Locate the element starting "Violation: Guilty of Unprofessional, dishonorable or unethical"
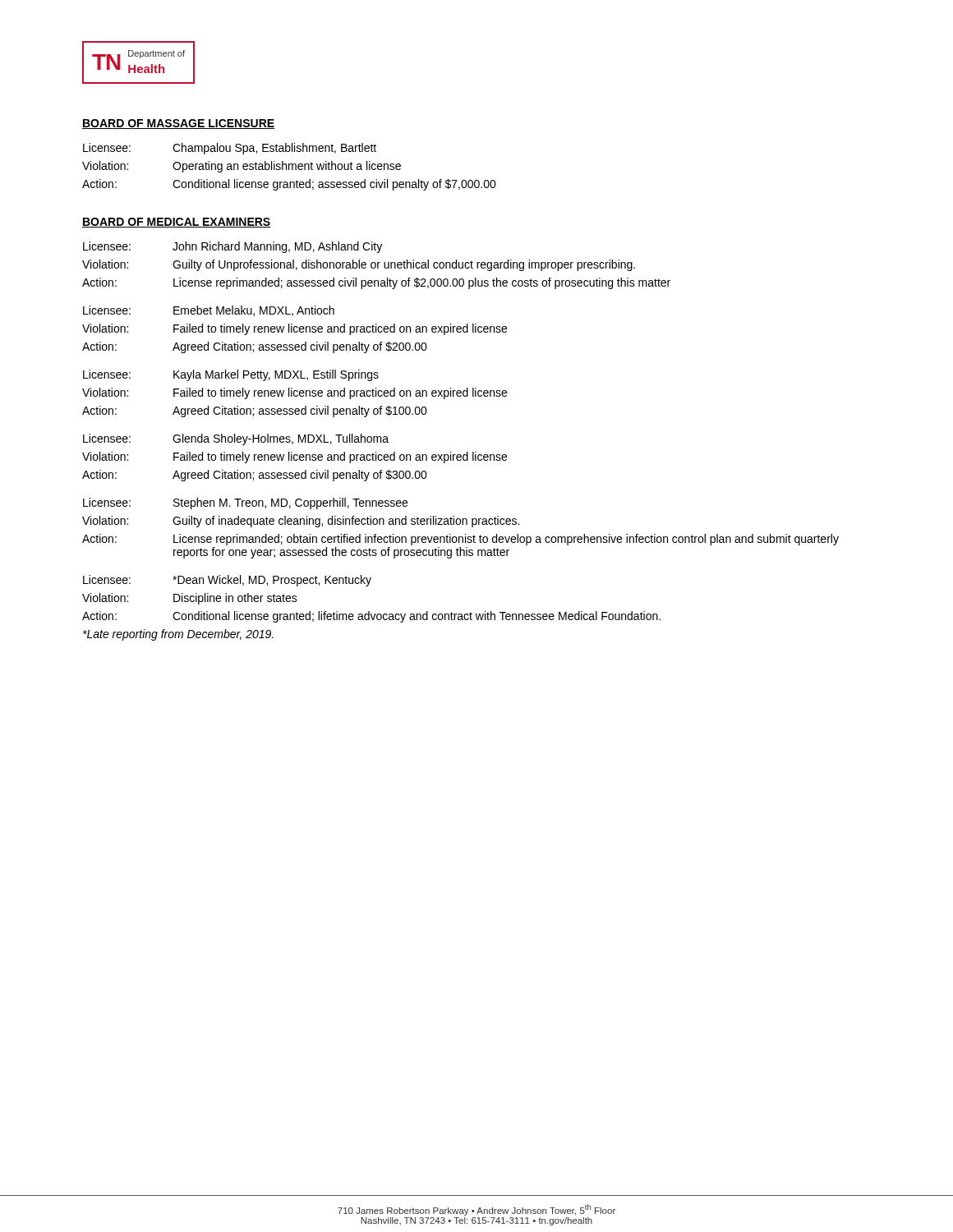This screenshot has height=1232, width=953. click(476, 265)
